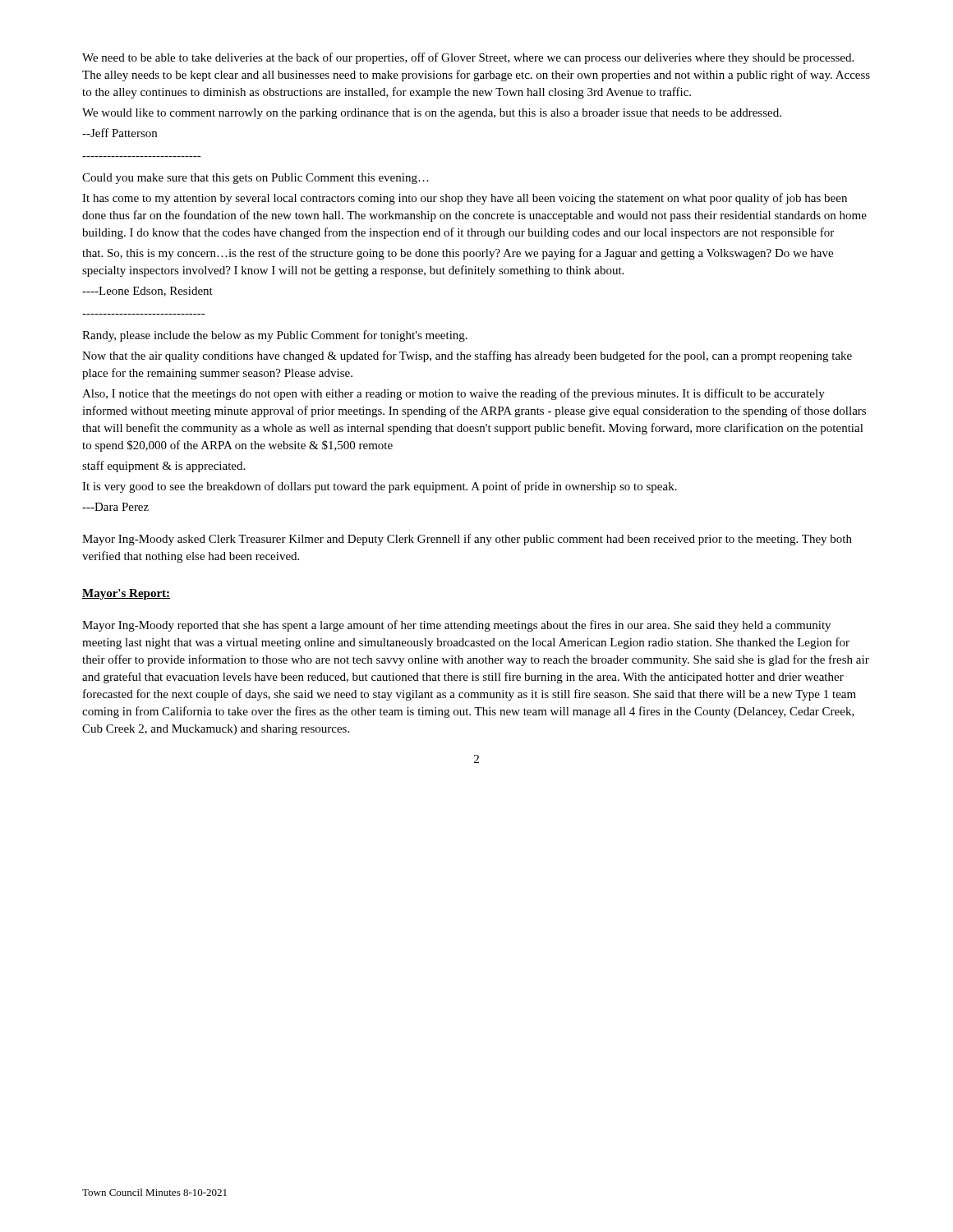The width and height of the screenshot is (953, 1232).
Task: Select the text starting "Mayor Ing-Moody asked"
Action: coord(476,548)
